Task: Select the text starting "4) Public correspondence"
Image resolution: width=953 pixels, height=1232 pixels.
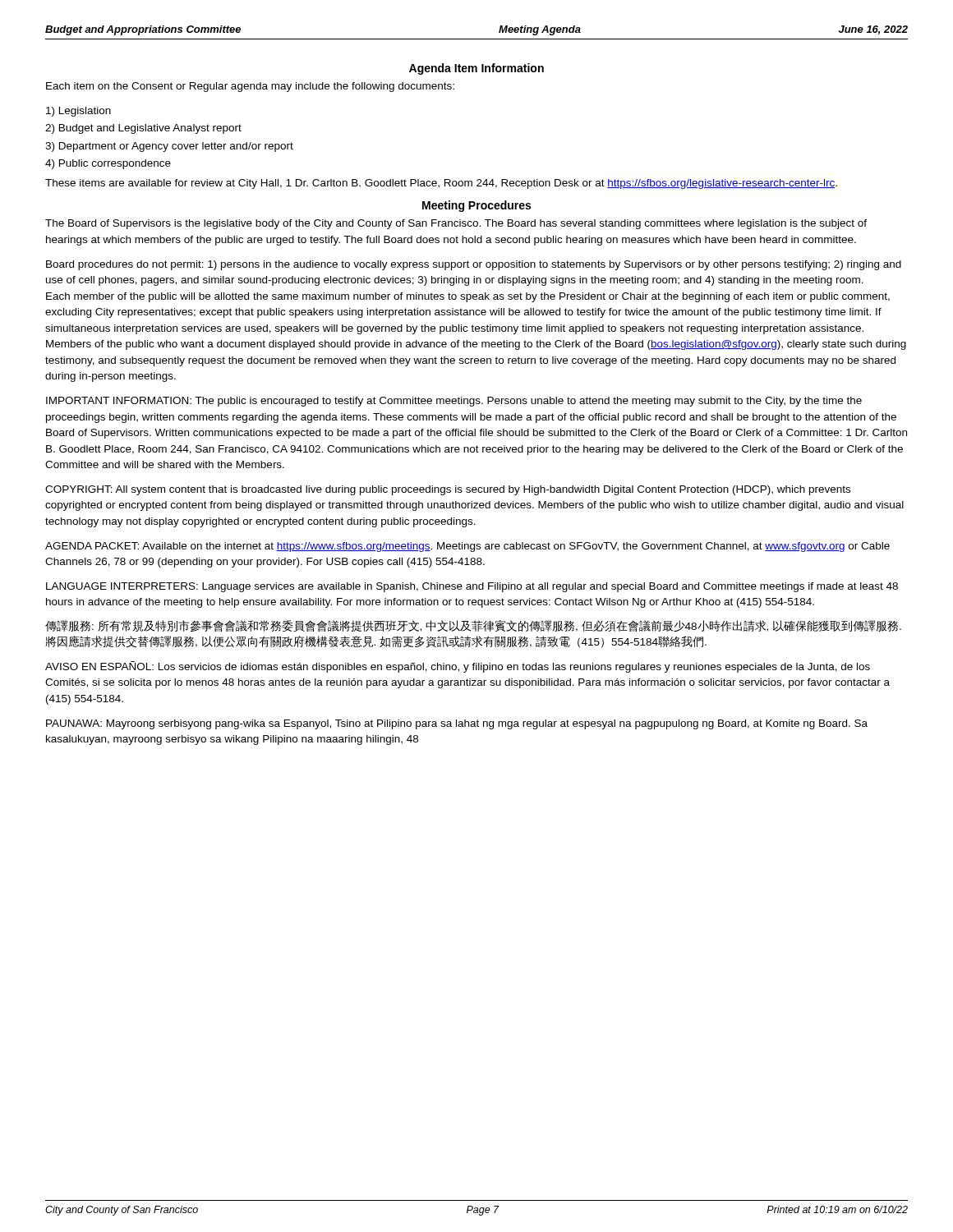Action: click(108, 163)
